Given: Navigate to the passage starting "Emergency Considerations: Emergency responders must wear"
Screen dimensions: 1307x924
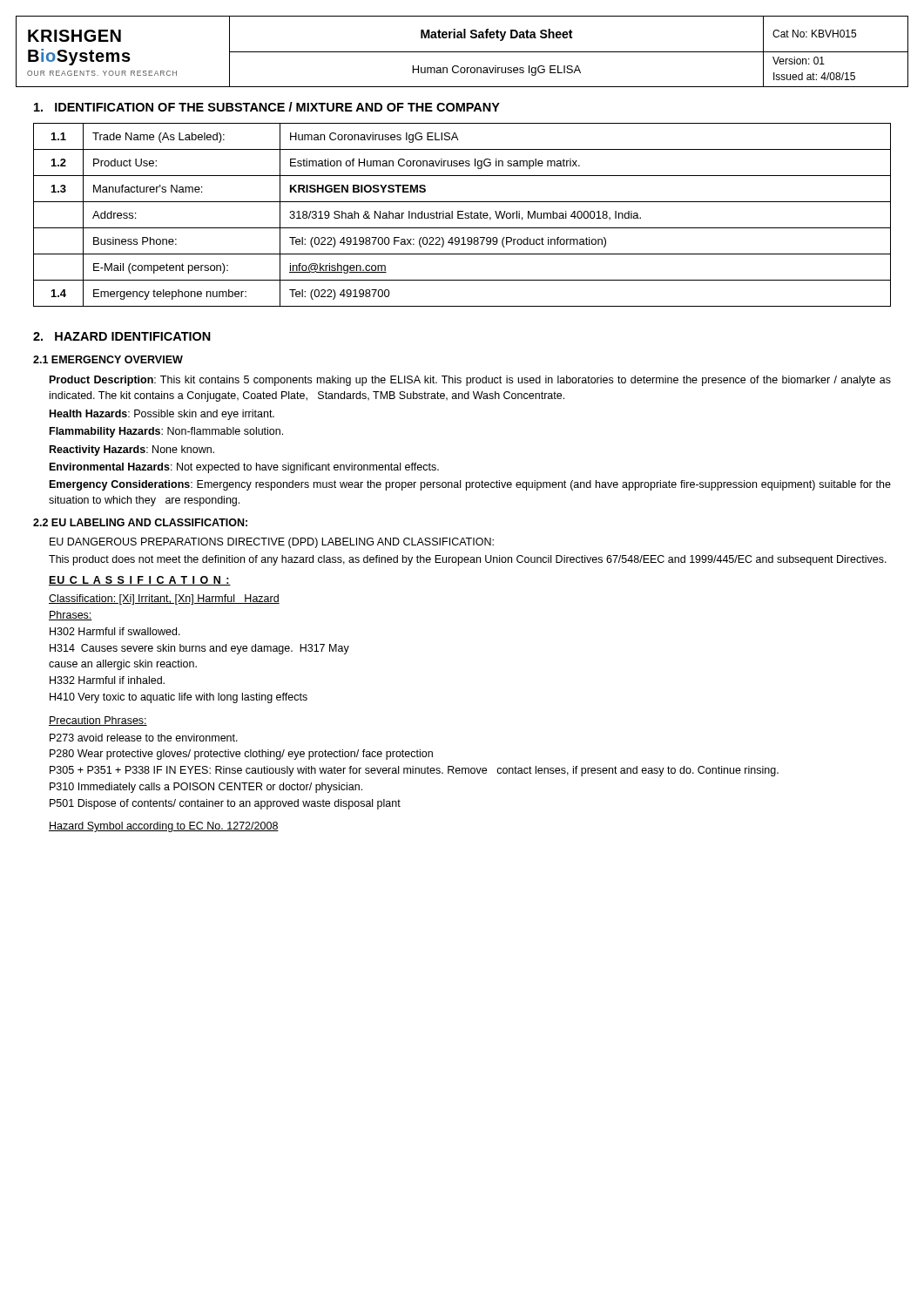Looking at the screenshot, I should [470, 492].
